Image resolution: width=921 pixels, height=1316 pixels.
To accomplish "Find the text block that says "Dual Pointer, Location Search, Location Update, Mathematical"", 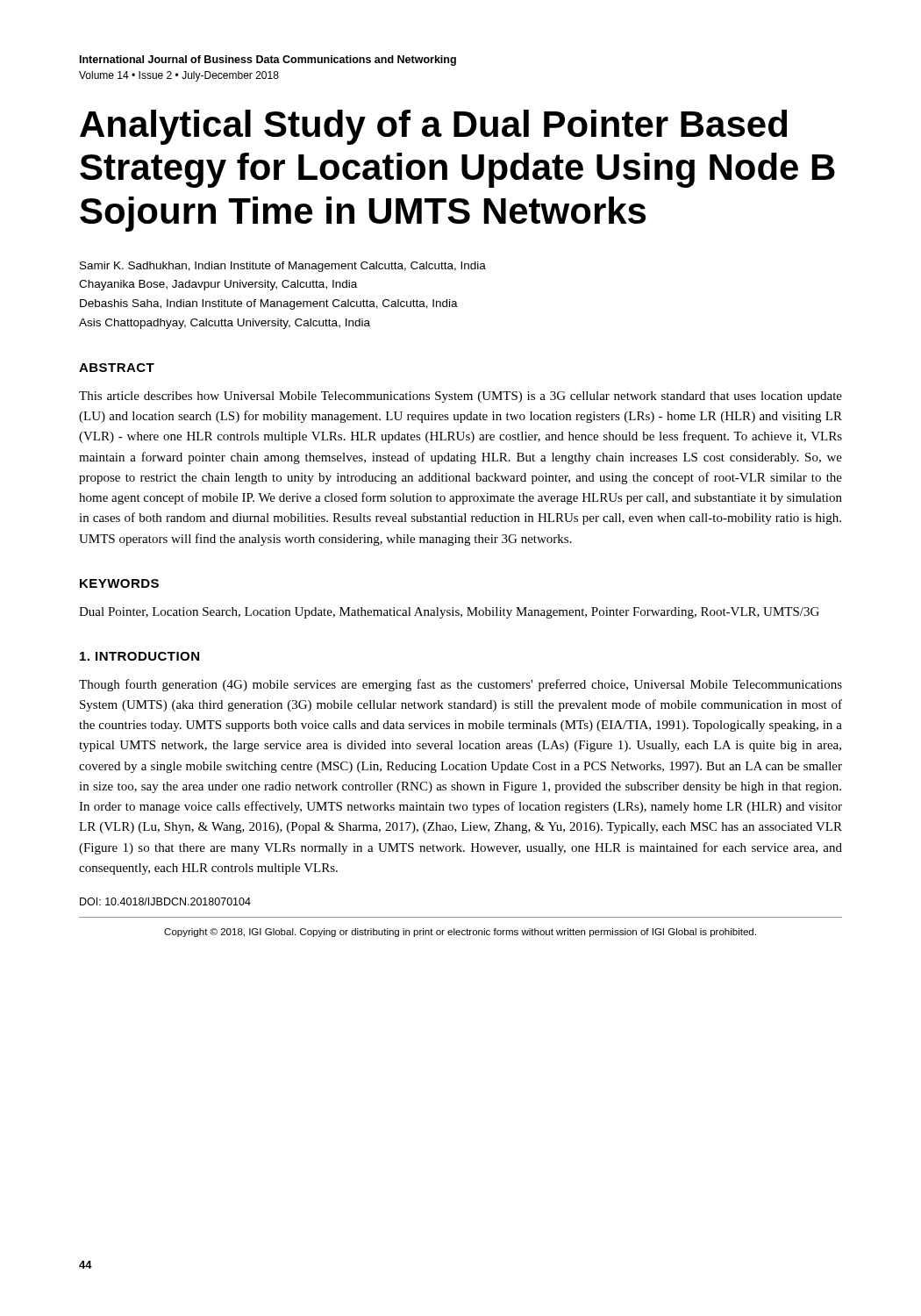I will (449, 611).
